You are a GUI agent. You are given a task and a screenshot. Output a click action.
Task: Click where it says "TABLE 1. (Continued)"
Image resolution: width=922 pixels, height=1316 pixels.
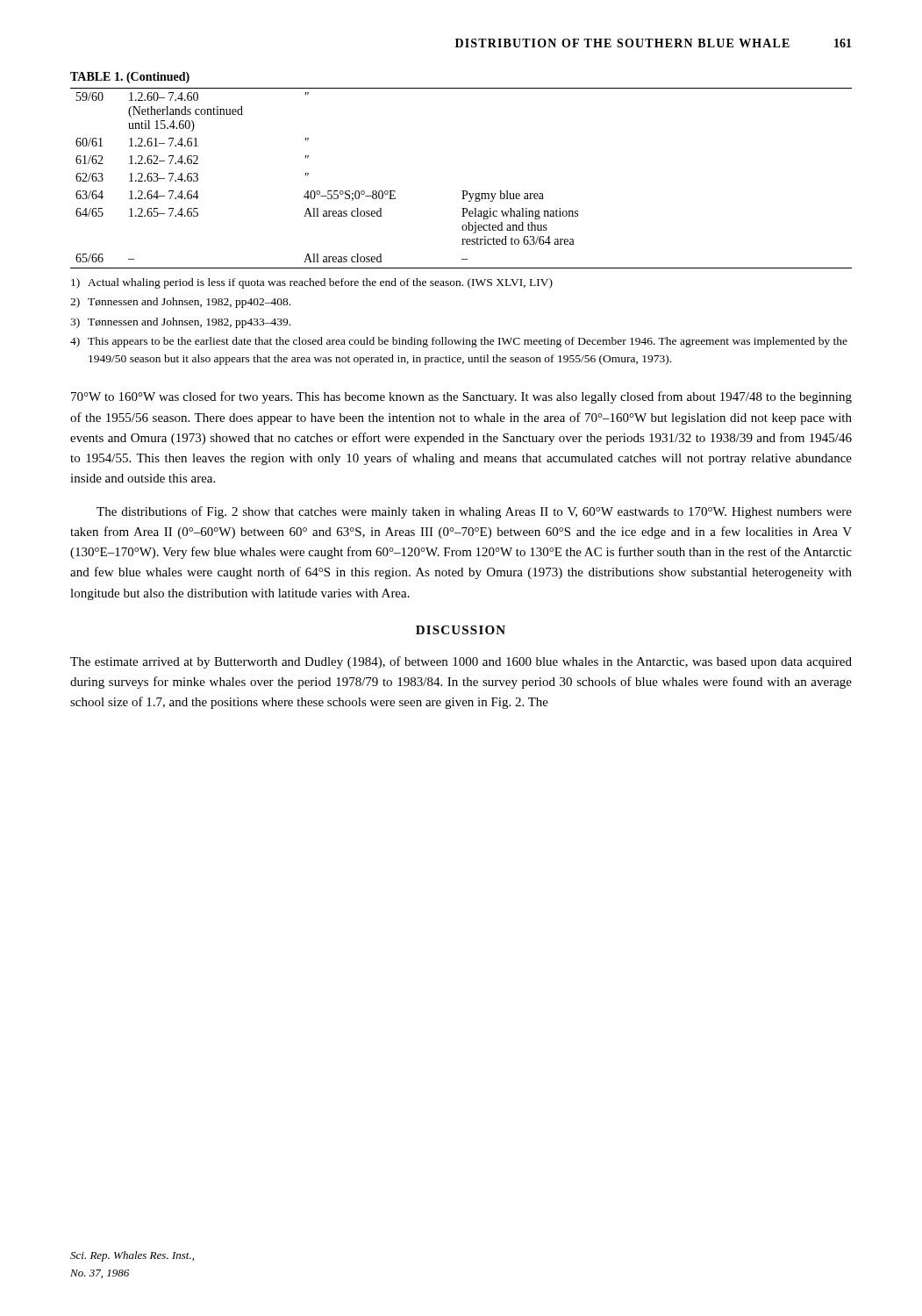click(x=130, y=77)
